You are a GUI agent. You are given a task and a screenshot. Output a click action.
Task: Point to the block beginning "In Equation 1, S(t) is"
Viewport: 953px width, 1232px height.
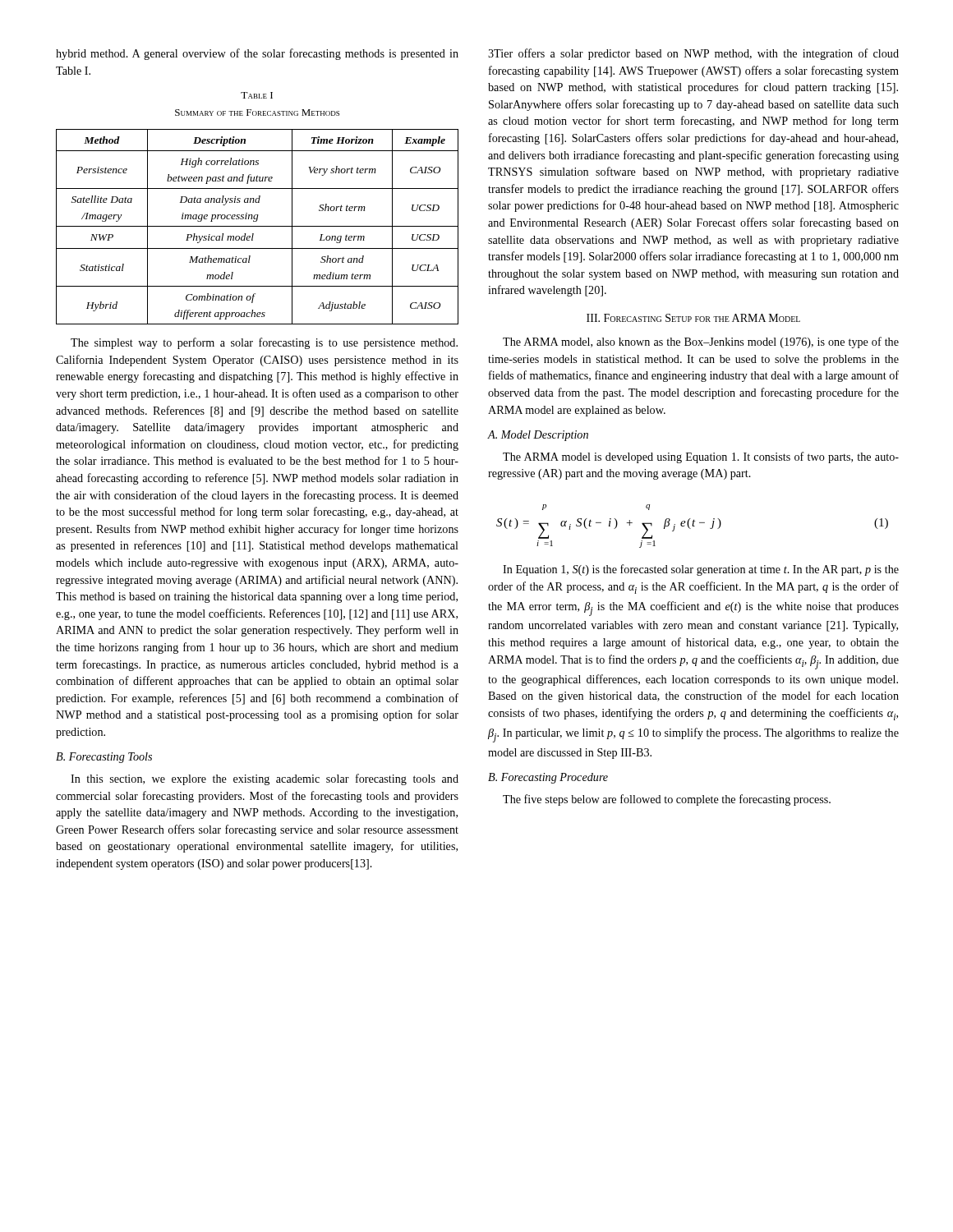693,661
